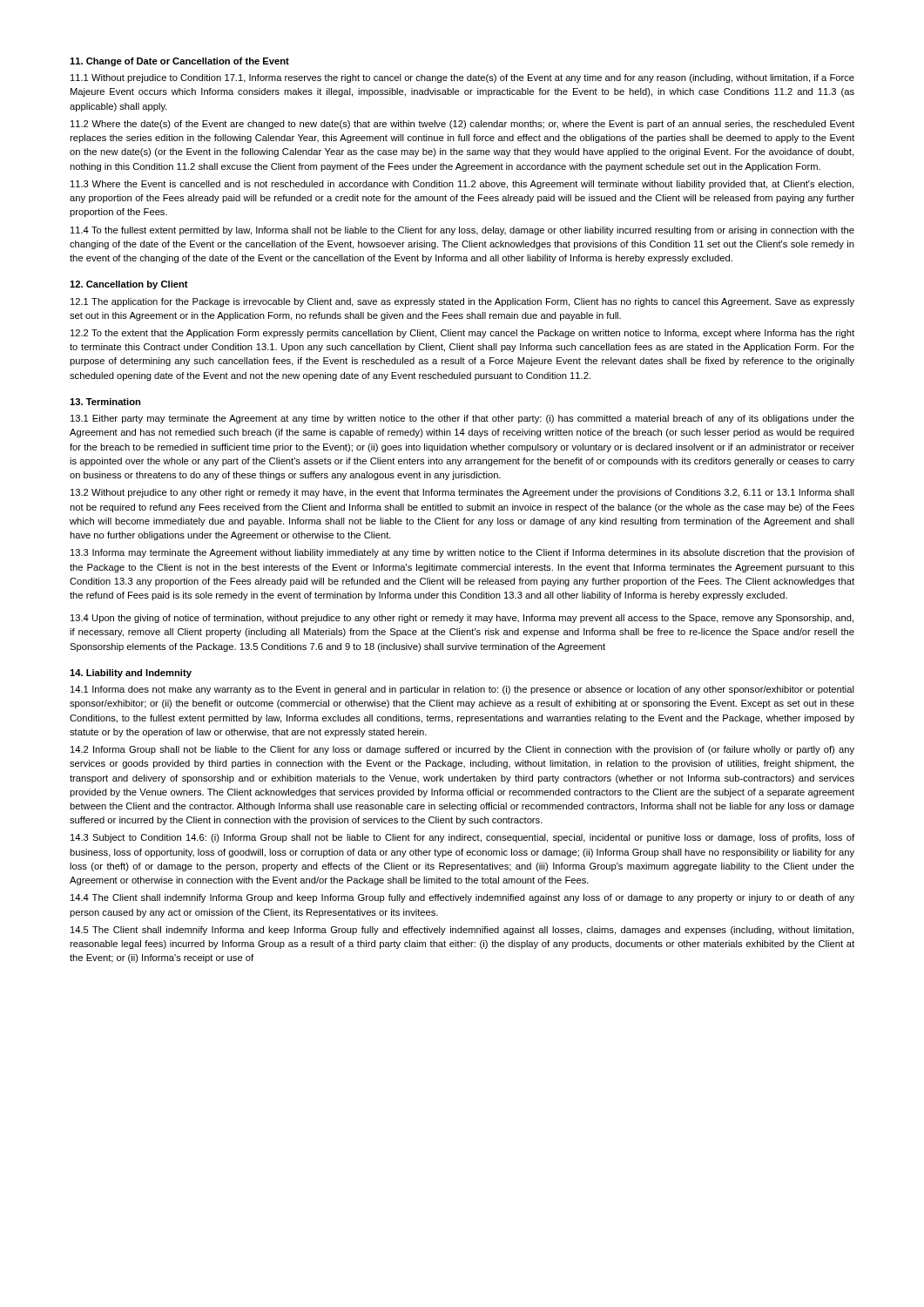Screen dimensions: 1307x924
Task: Locate the text block that reads "2 Where the date(s)"
Action: click(x=462, y=145)
